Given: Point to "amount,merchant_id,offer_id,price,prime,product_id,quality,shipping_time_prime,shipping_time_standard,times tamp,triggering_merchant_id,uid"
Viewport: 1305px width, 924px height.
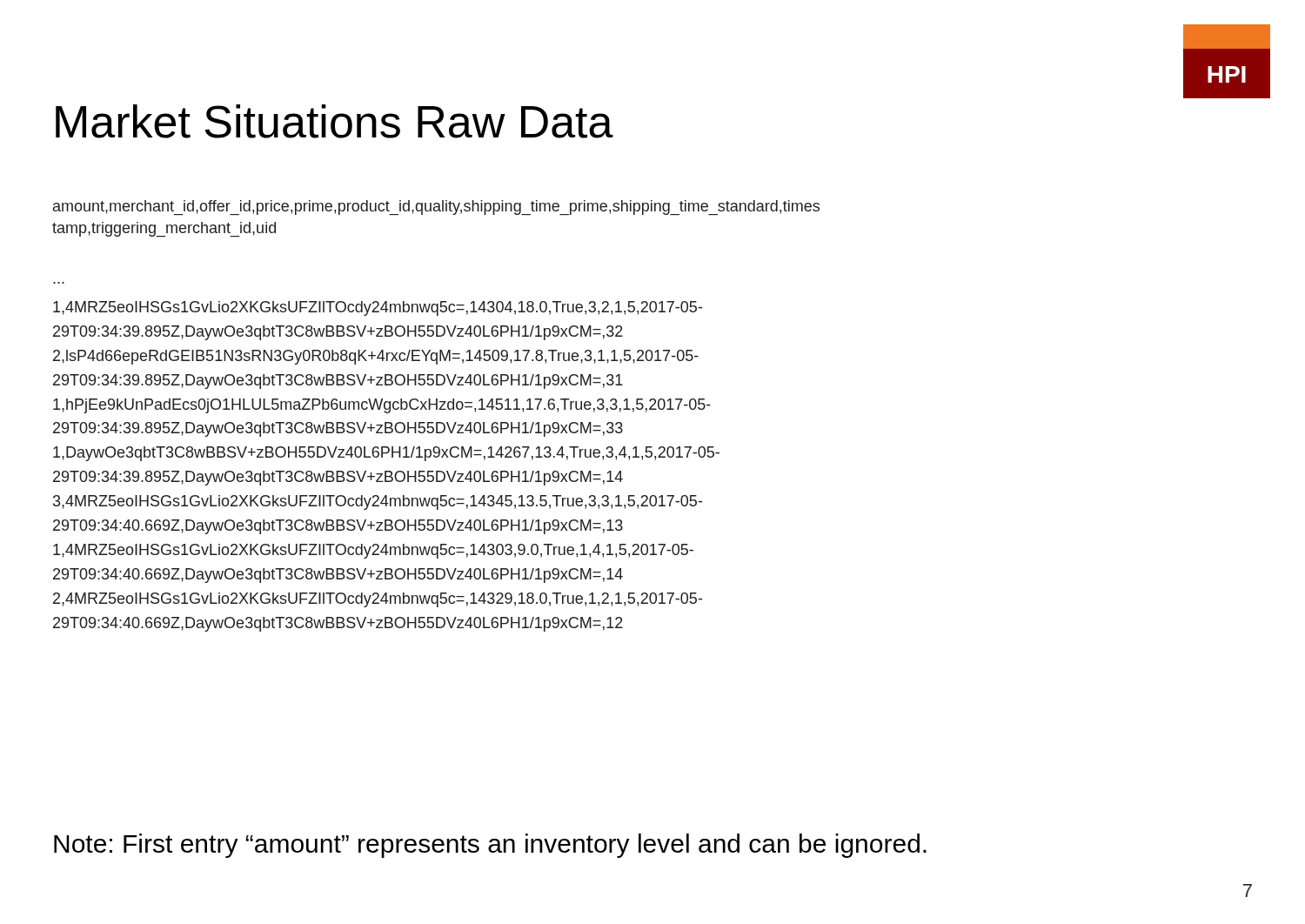Looking at the screenshot, I should [x=436, y=217].
